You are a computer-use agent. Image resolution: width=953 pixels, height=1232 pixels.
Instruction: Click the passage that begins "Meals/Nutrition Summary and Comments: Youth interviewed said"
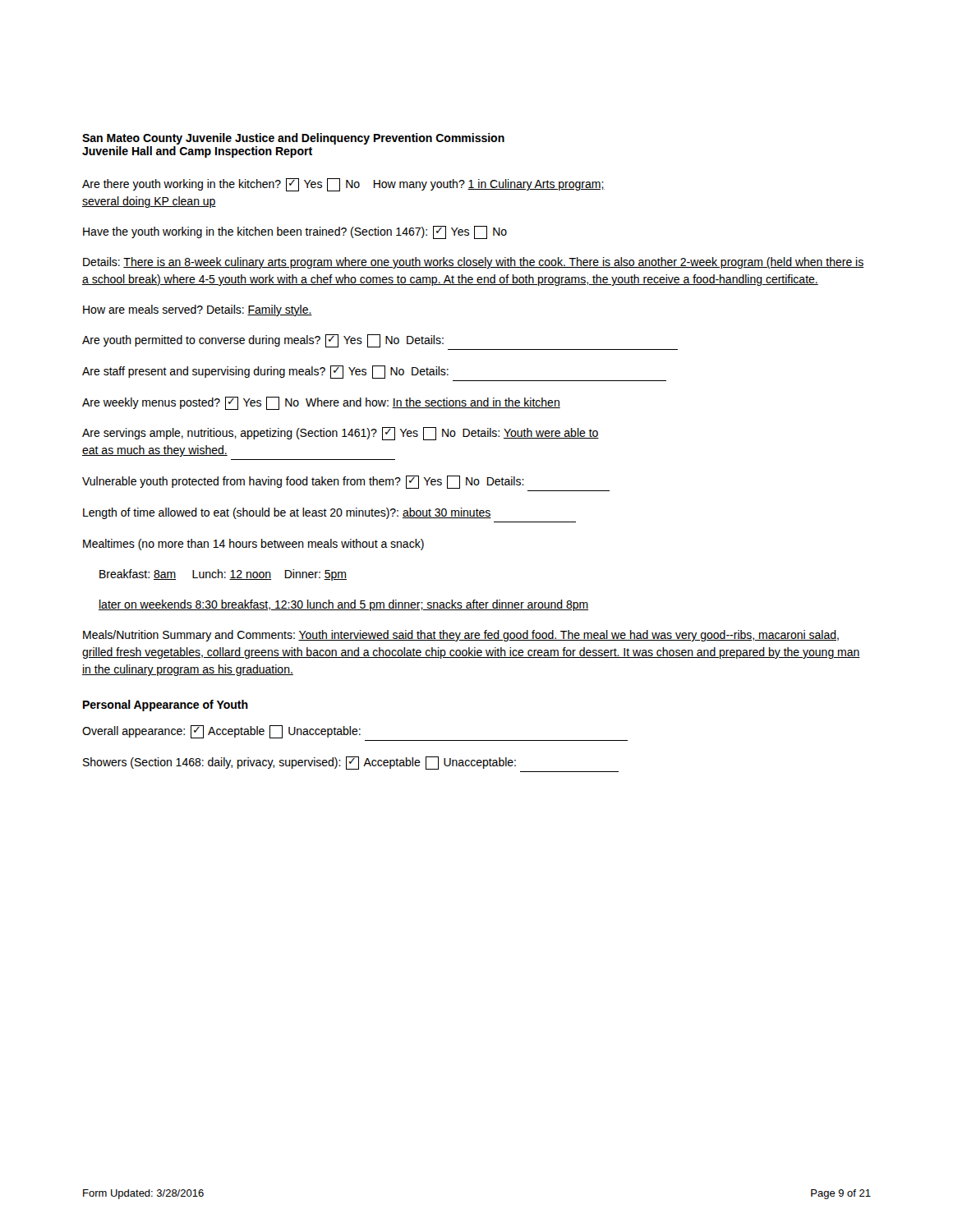click(471, 652)
